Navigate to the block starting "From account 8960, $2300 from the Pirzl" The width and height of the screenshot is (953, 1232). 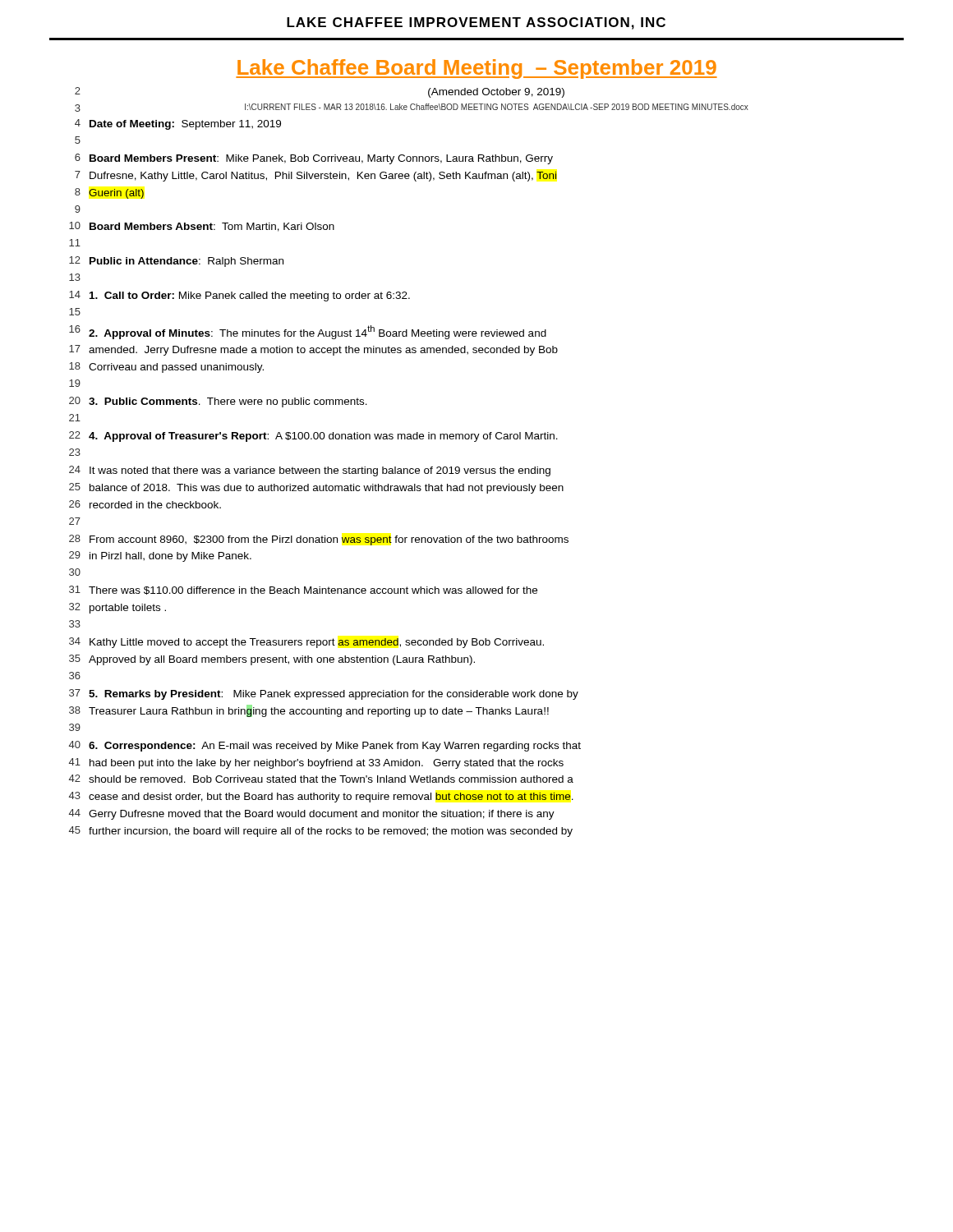(329, 539)
